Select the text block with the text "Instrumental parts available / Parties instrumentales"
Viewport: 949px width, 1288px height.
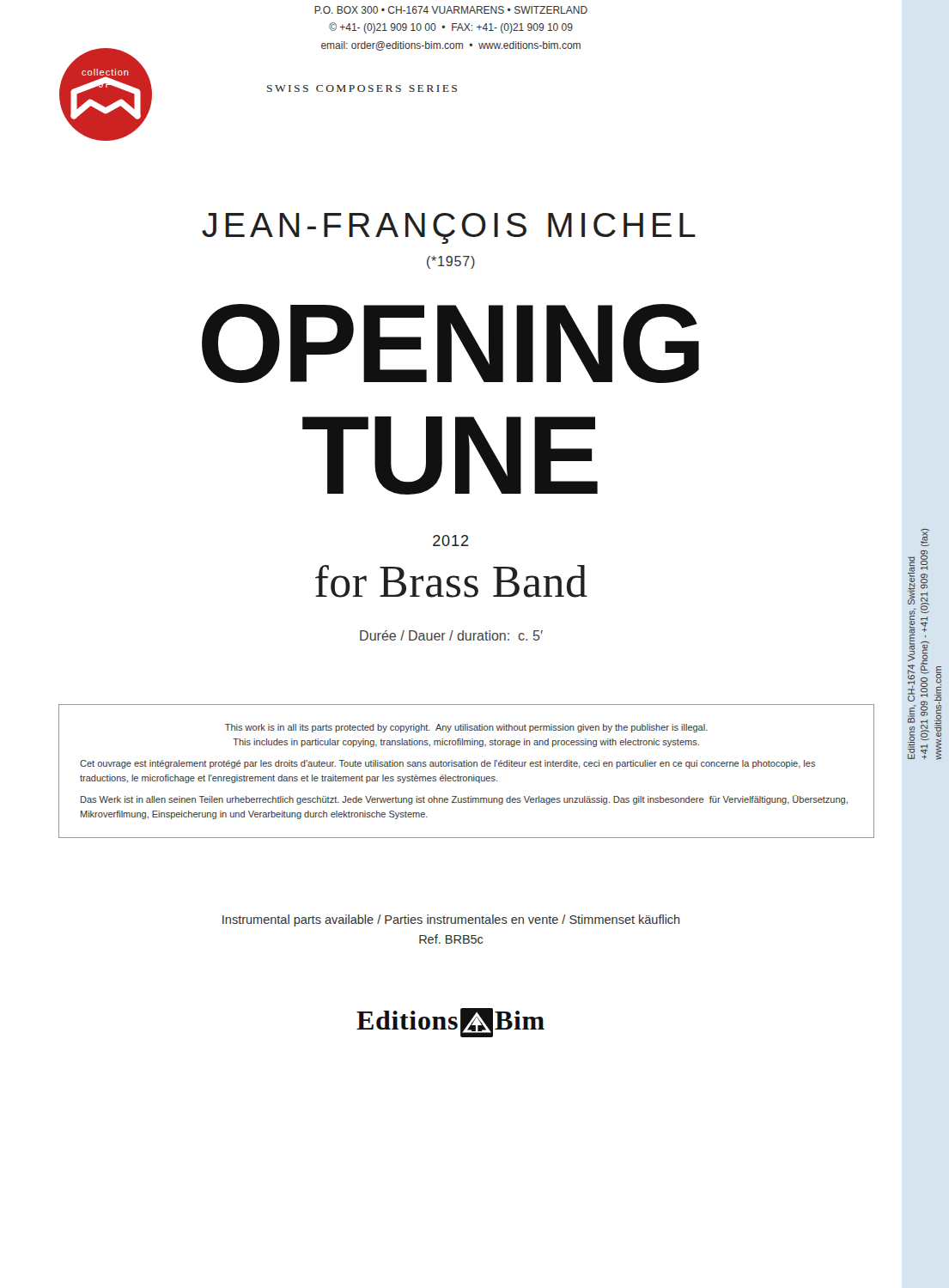(451, 930)
